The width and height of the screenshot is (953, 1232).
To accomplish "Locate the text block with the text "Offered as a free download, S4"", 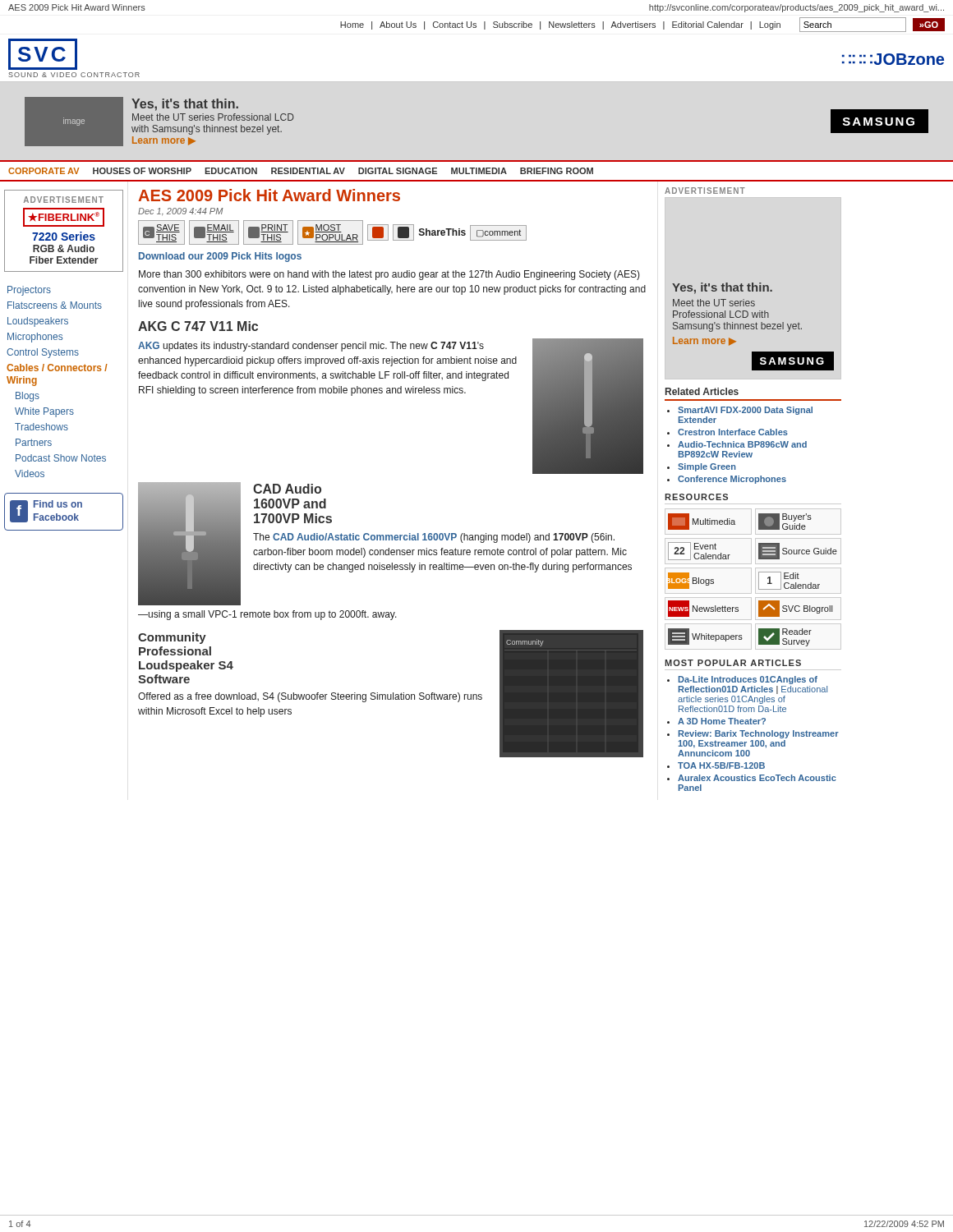I will click(x=310, y=704).
